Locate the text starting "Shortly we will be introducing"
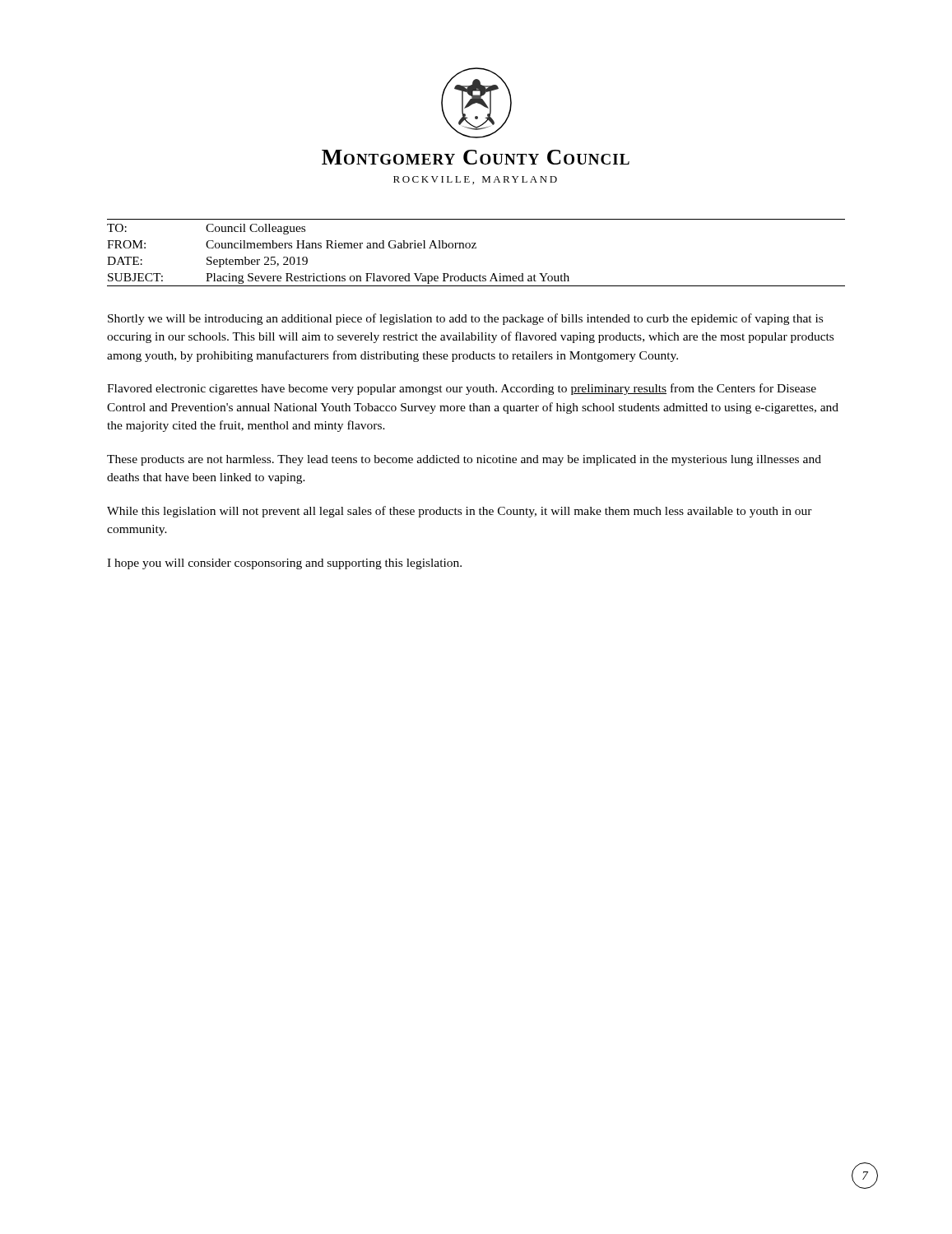This screenshot has height=1234, width=952. 471,336
